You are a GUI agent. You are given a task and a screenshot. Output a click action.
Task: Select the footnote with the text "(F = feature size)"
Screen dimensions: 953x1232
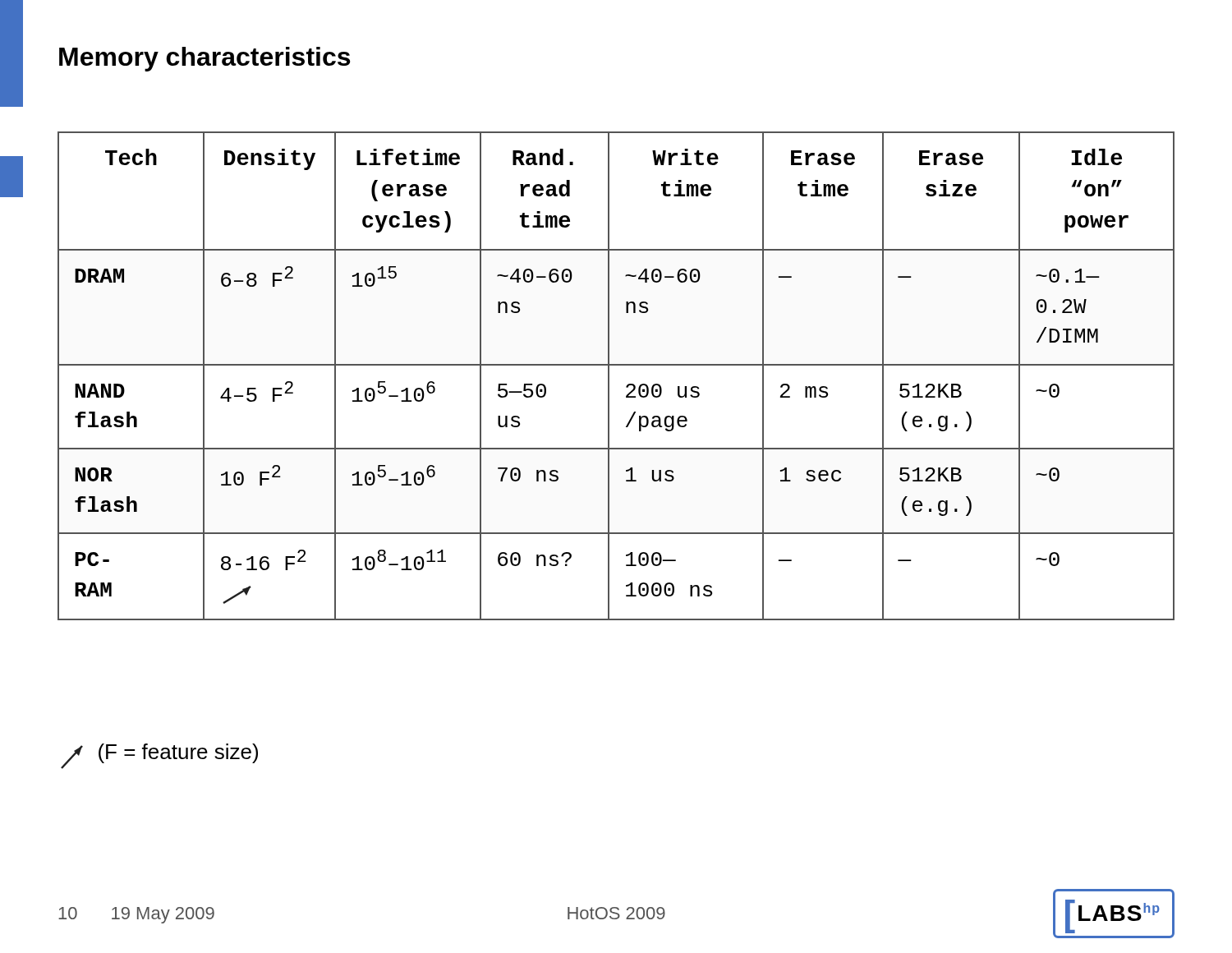click(x=158, y=756)
